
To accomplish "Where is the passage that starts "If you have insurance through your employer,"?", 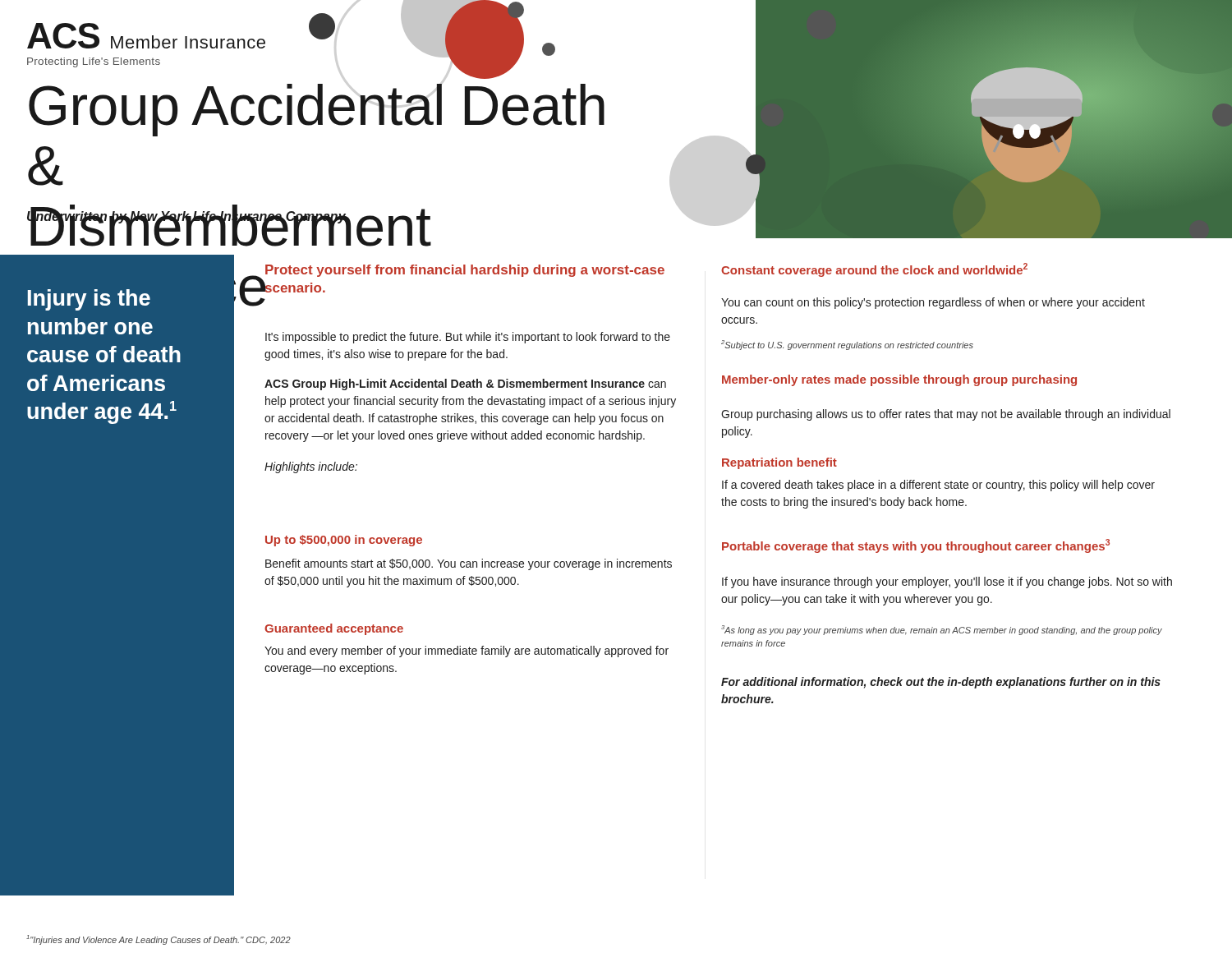I will [947, 591].
